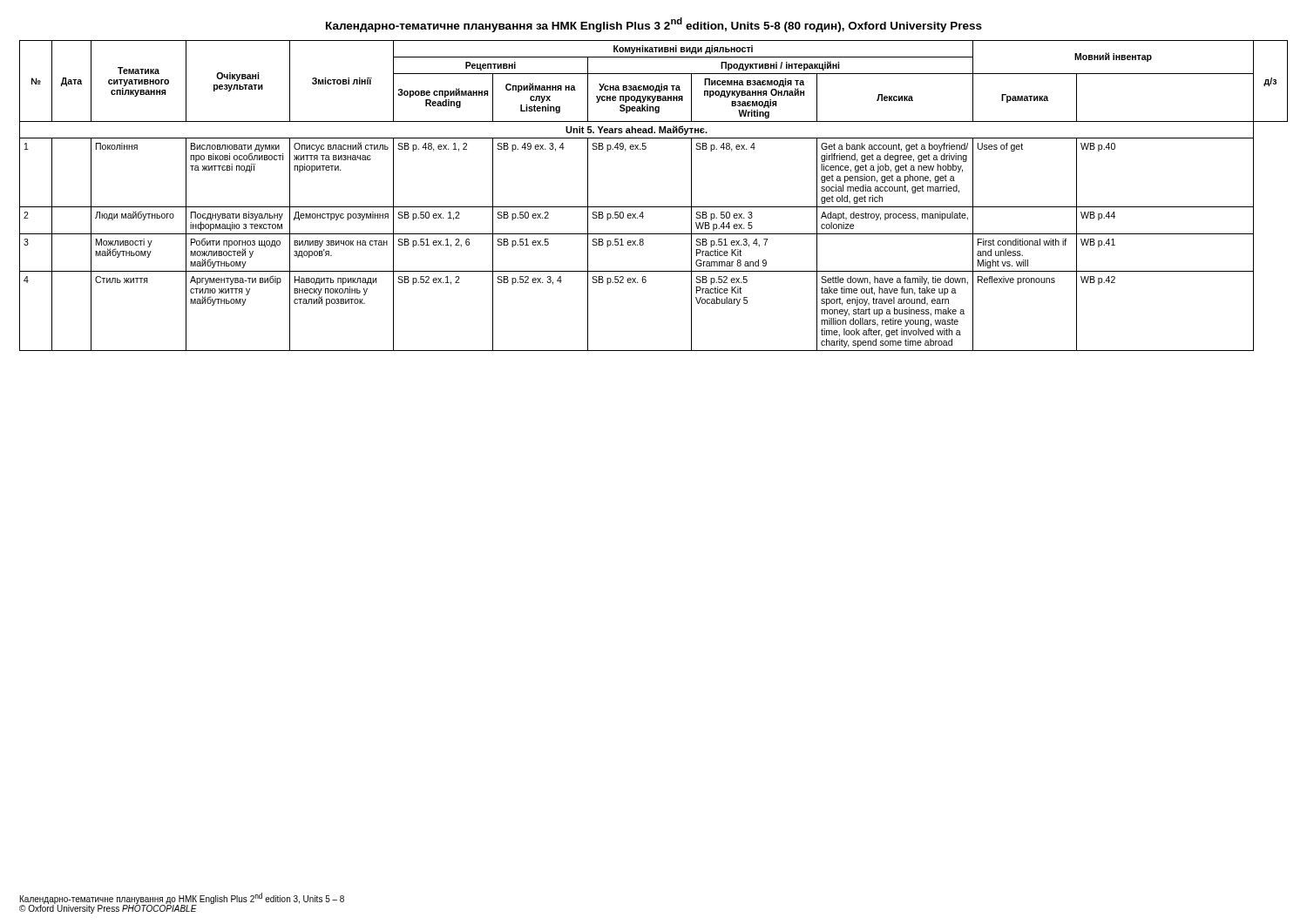Find the element starting "Календарно-тематичне планування за НМК English"
This screenshot has height=924, width=1307.
coord(654,24)
